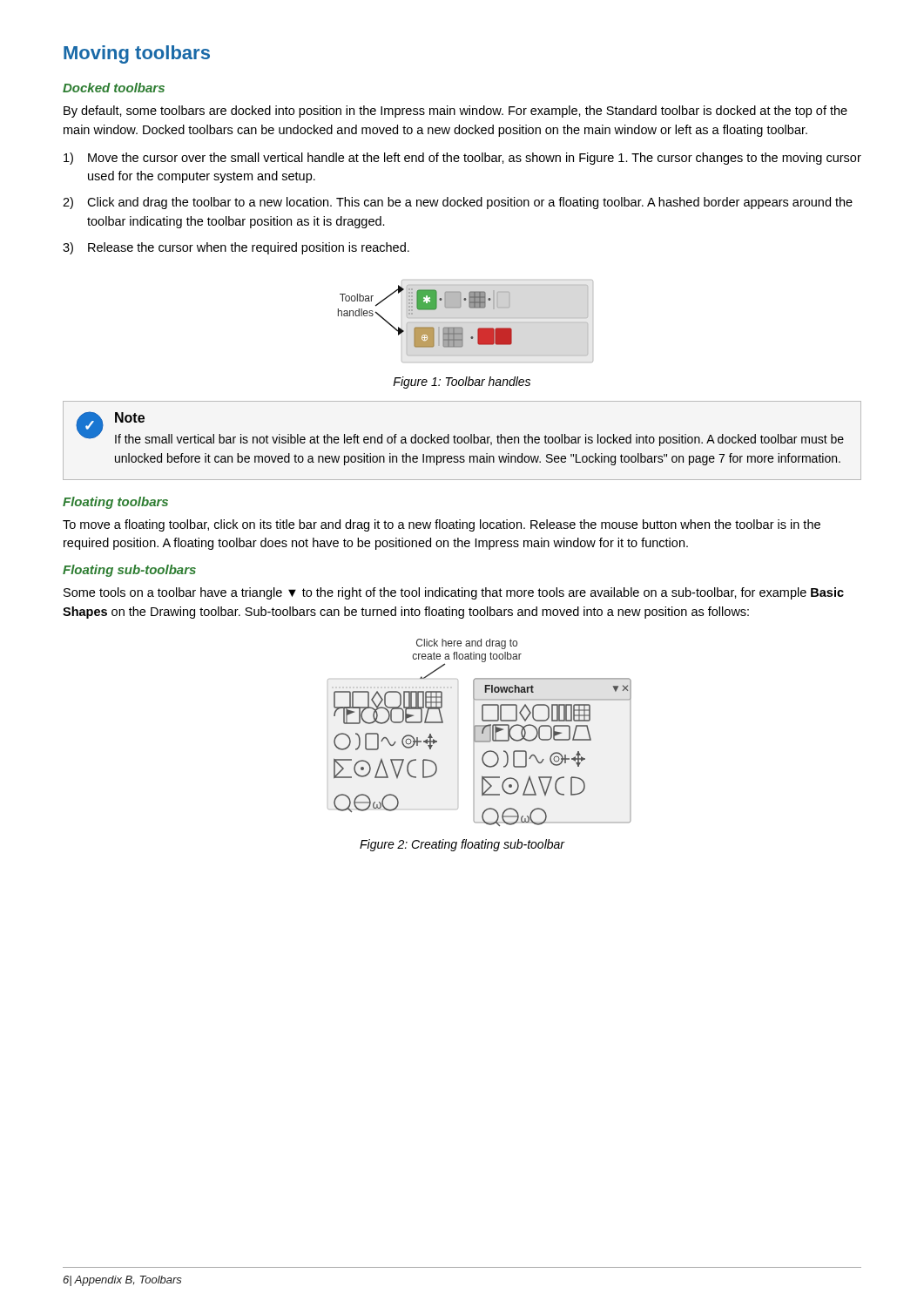Find the list item that reads "2) Click and drag the"
Image resolution: width=924 pixels, height=1307 pixels.
(x=462, y=212)
